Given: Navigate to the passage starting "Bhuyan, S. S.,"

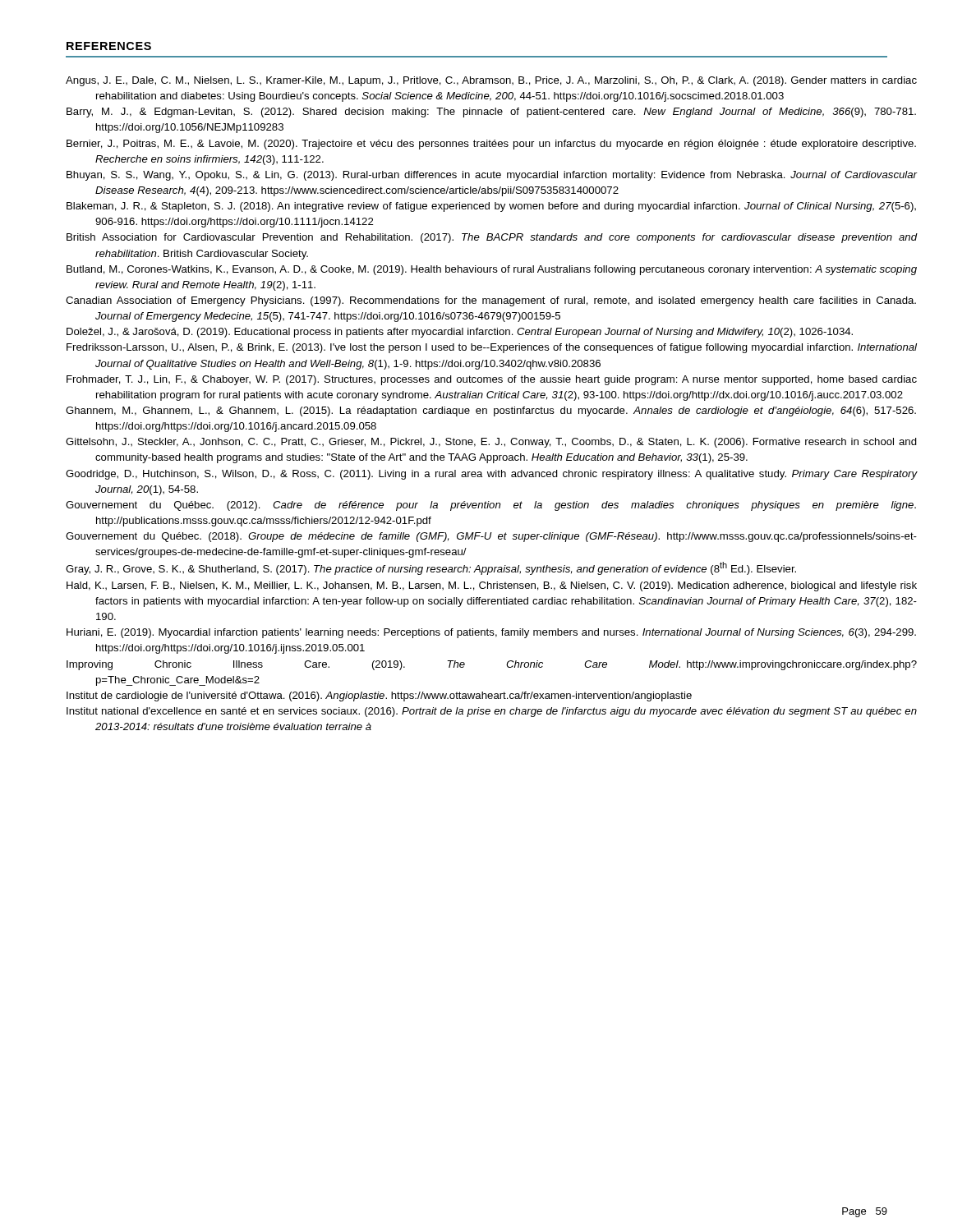Looking at the screenshot, I should tap(476, 182).
